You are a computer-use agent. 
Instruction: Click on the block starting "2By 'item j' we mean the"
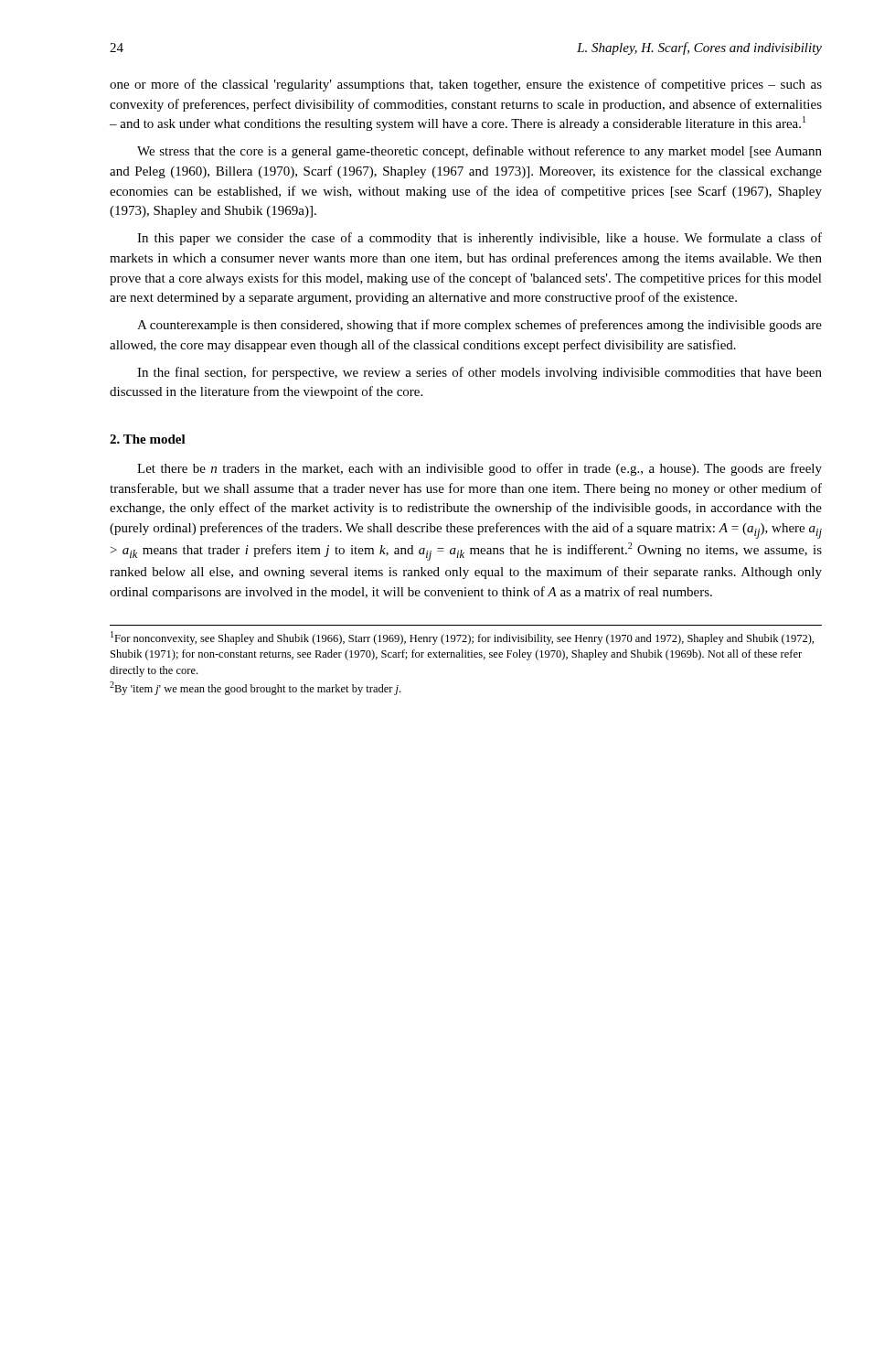(256, 688)
